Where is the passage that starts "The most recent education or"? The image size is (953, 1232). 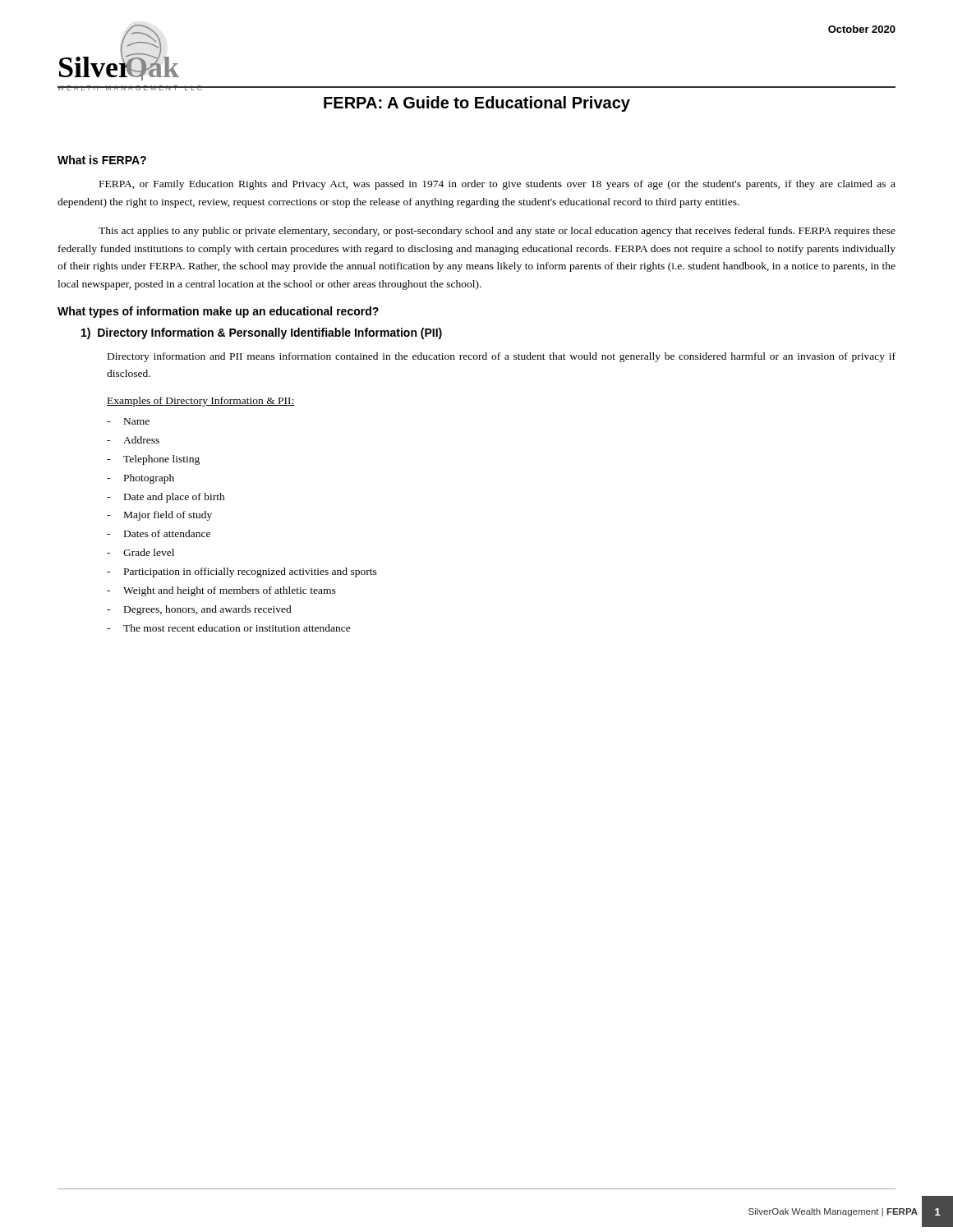(x=237, y=628)
